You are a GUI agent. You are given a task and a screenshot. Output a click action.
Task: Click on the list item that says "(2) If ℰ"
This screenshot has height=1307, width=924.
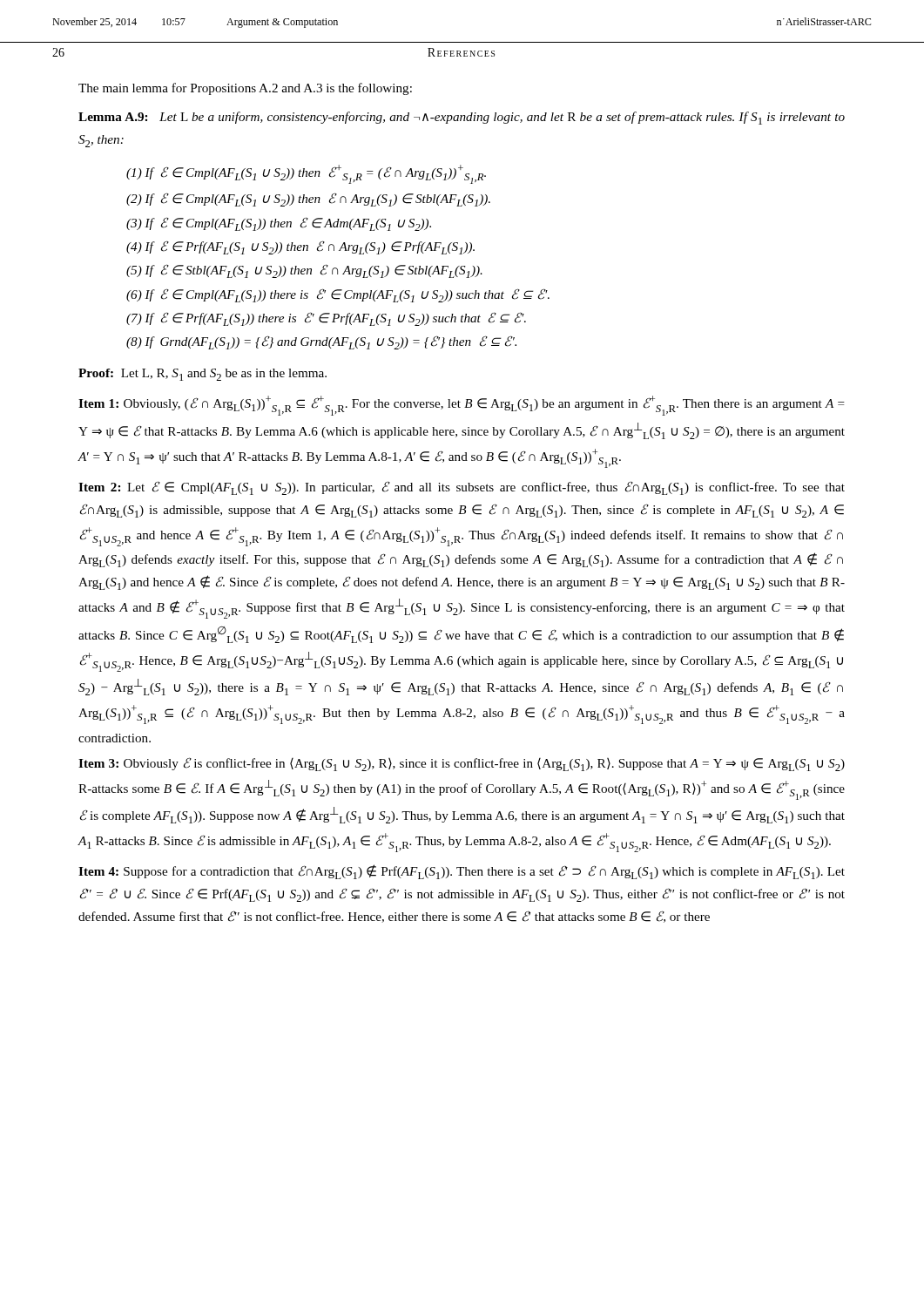click(309, 200)
